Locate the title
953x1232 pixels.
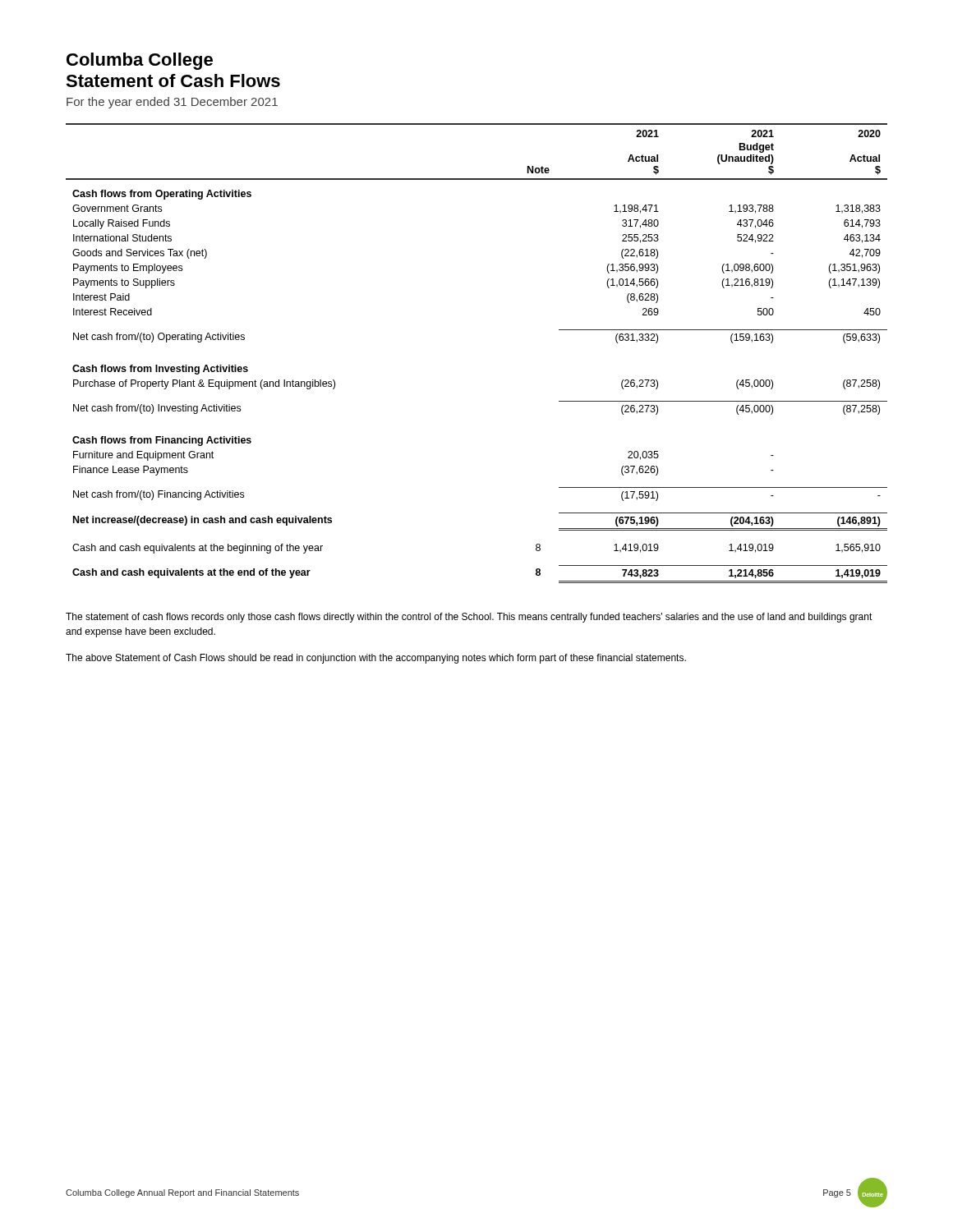476,79
